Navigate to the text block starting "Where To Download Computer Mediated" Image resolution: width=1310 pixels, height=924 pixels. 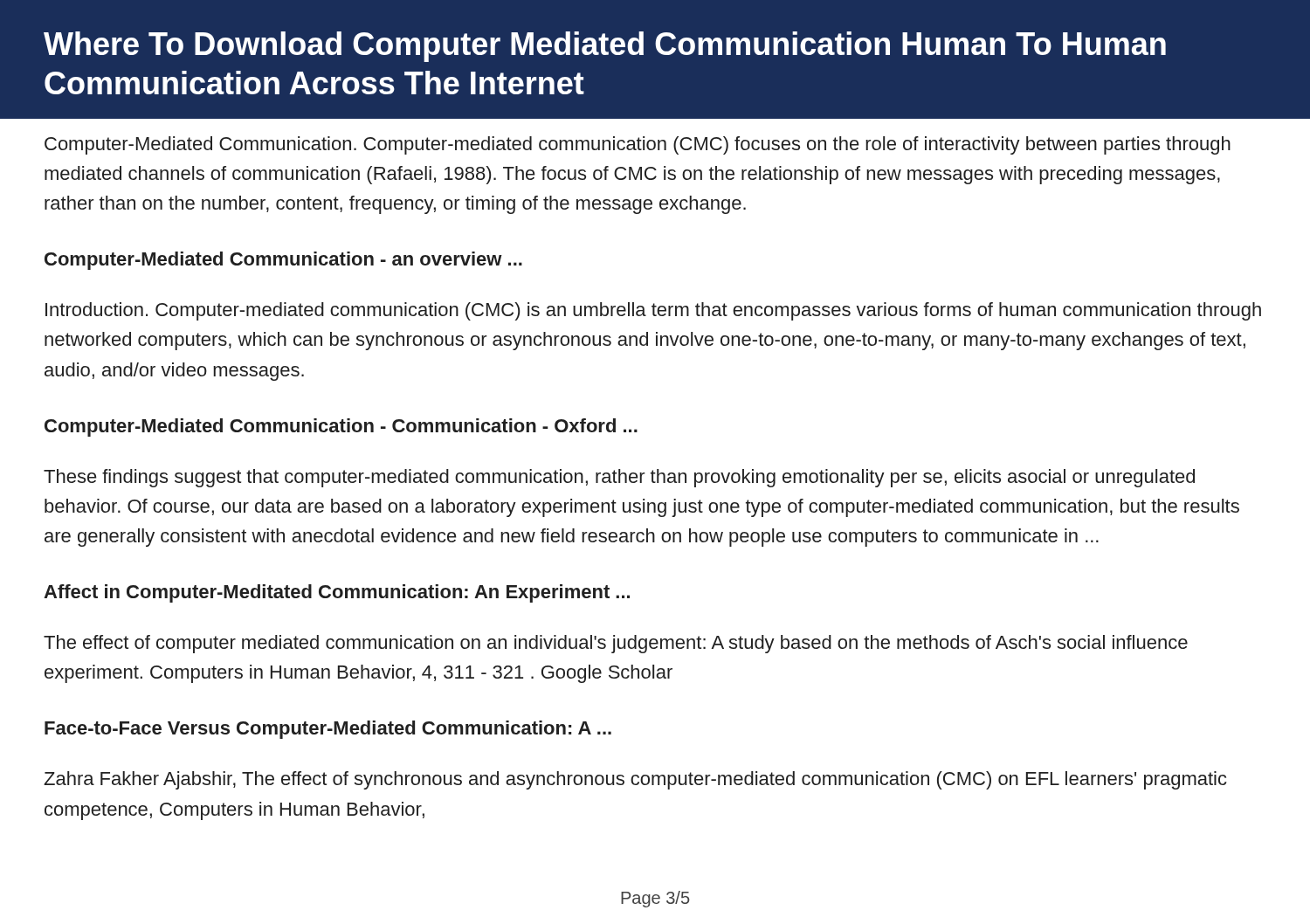[x=655, y=64]
